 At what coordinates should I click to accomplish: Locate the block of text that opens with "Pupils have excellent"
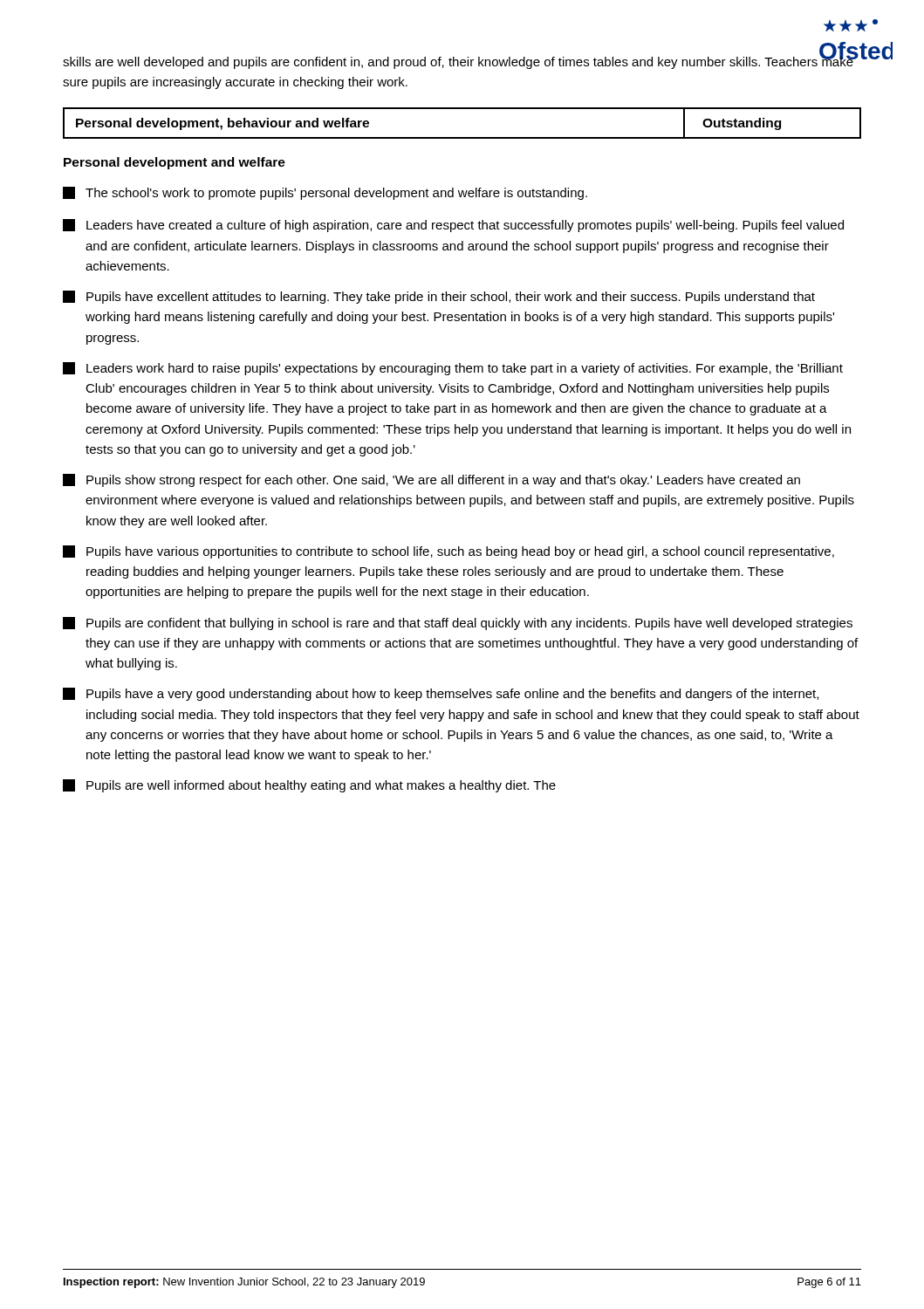coord(462,317)
